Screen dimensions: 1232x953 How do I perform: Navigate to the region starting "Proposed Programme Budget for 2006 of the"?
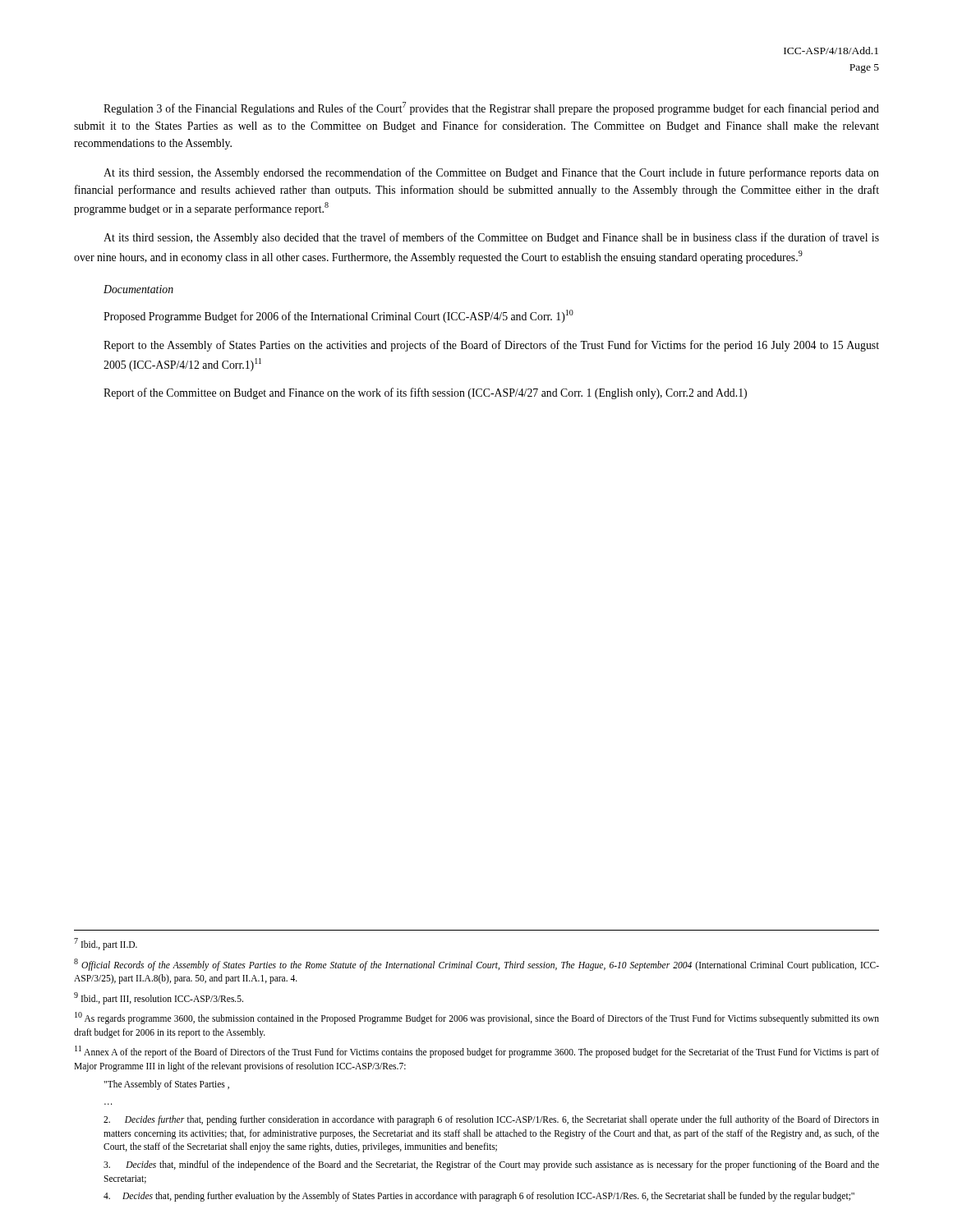pyautogui.click(x=338, y=315)
